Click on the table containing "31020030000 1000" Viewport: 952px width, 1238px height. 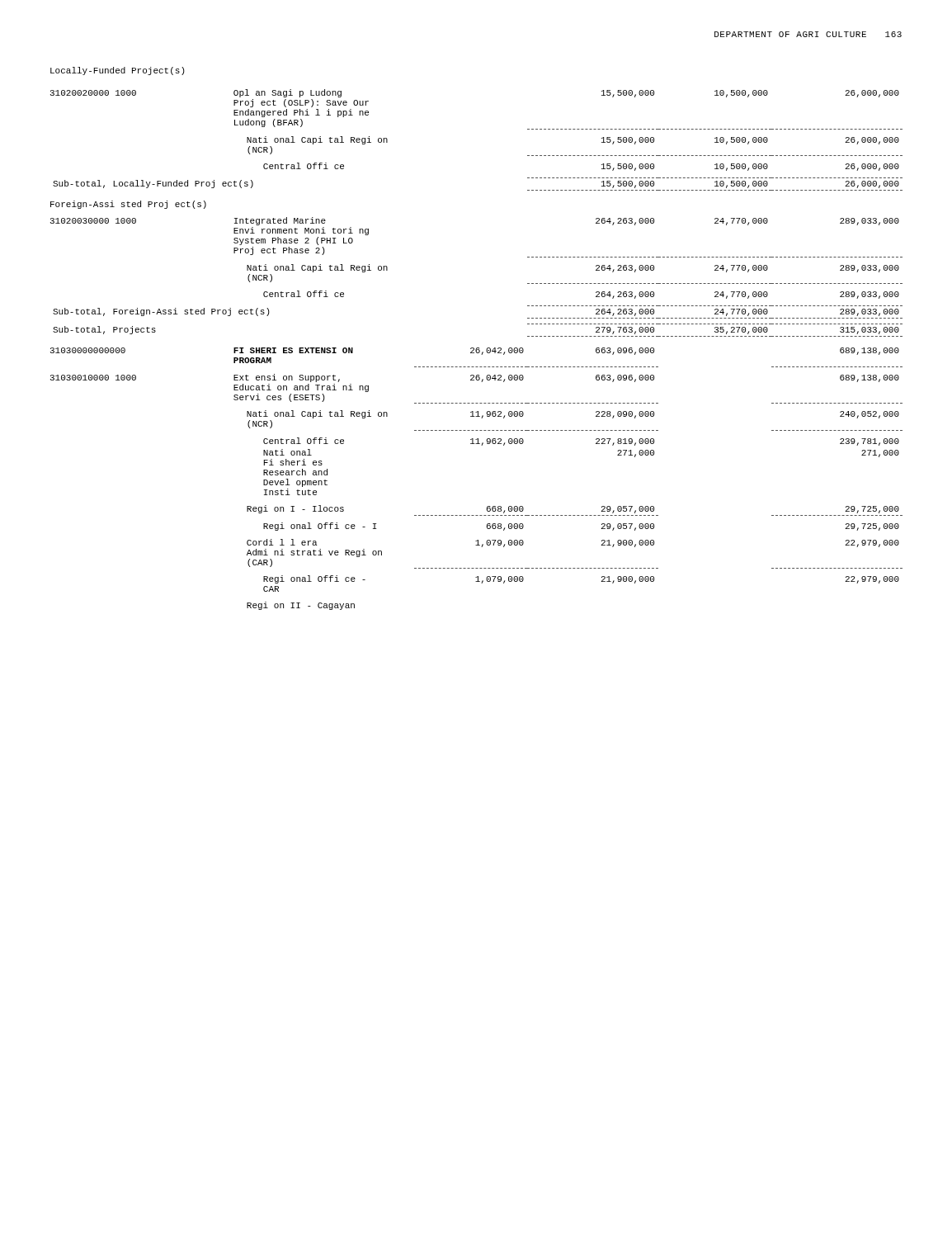coord(476,350)
